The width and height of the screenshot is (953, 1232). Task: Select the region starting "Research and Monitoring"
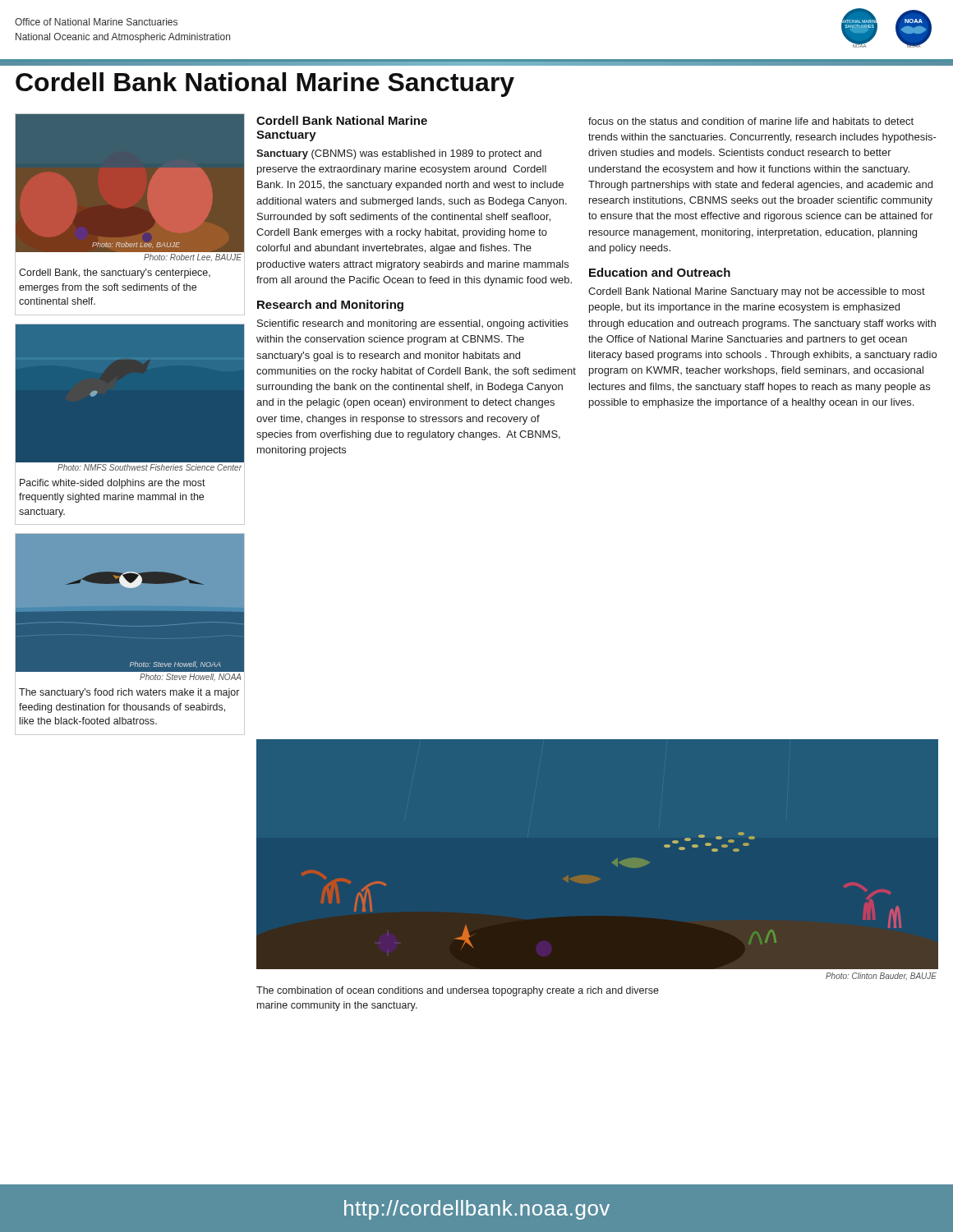pos(330,304)
